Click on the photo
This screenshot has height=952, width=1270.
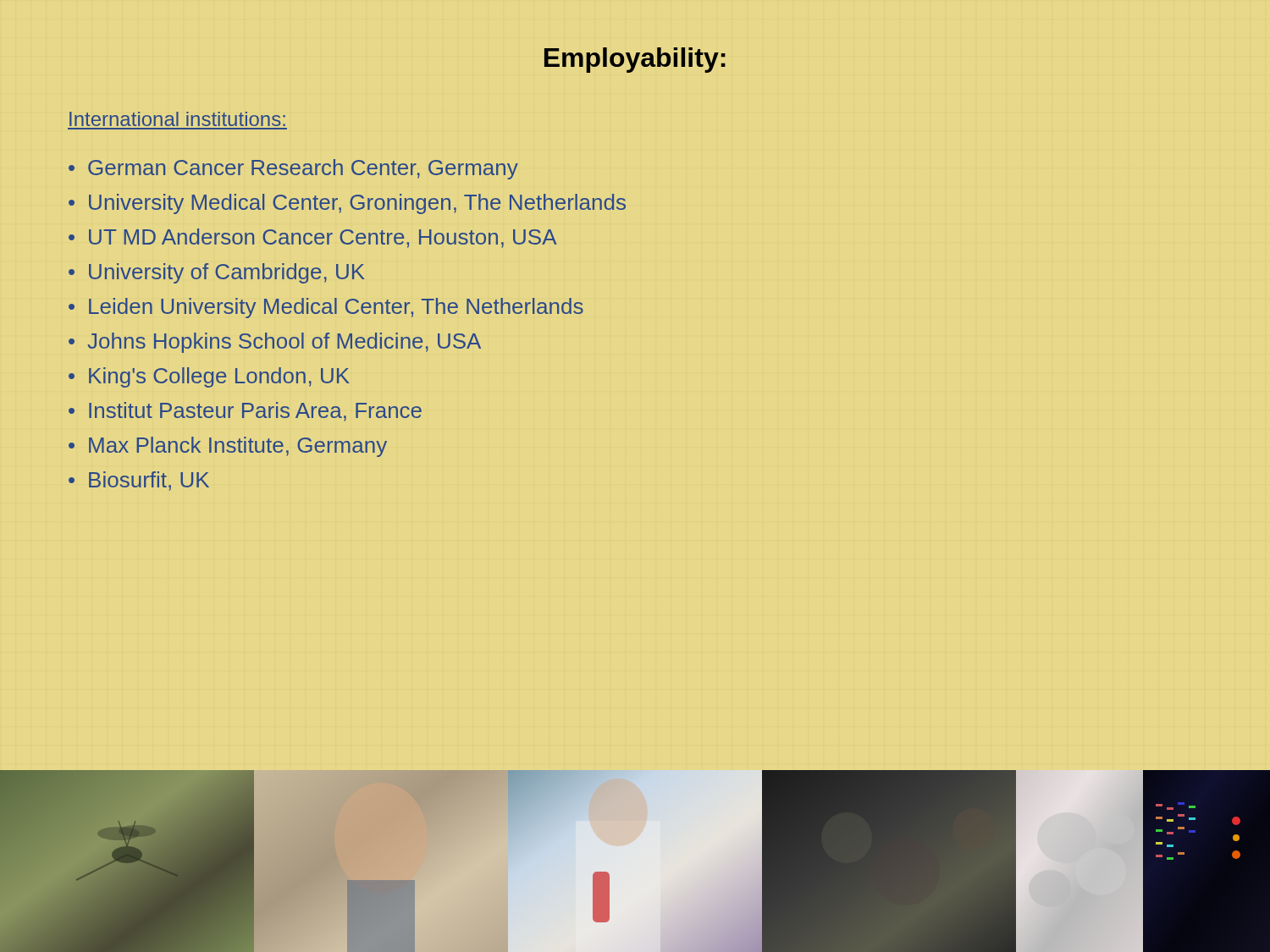(635, 861)
